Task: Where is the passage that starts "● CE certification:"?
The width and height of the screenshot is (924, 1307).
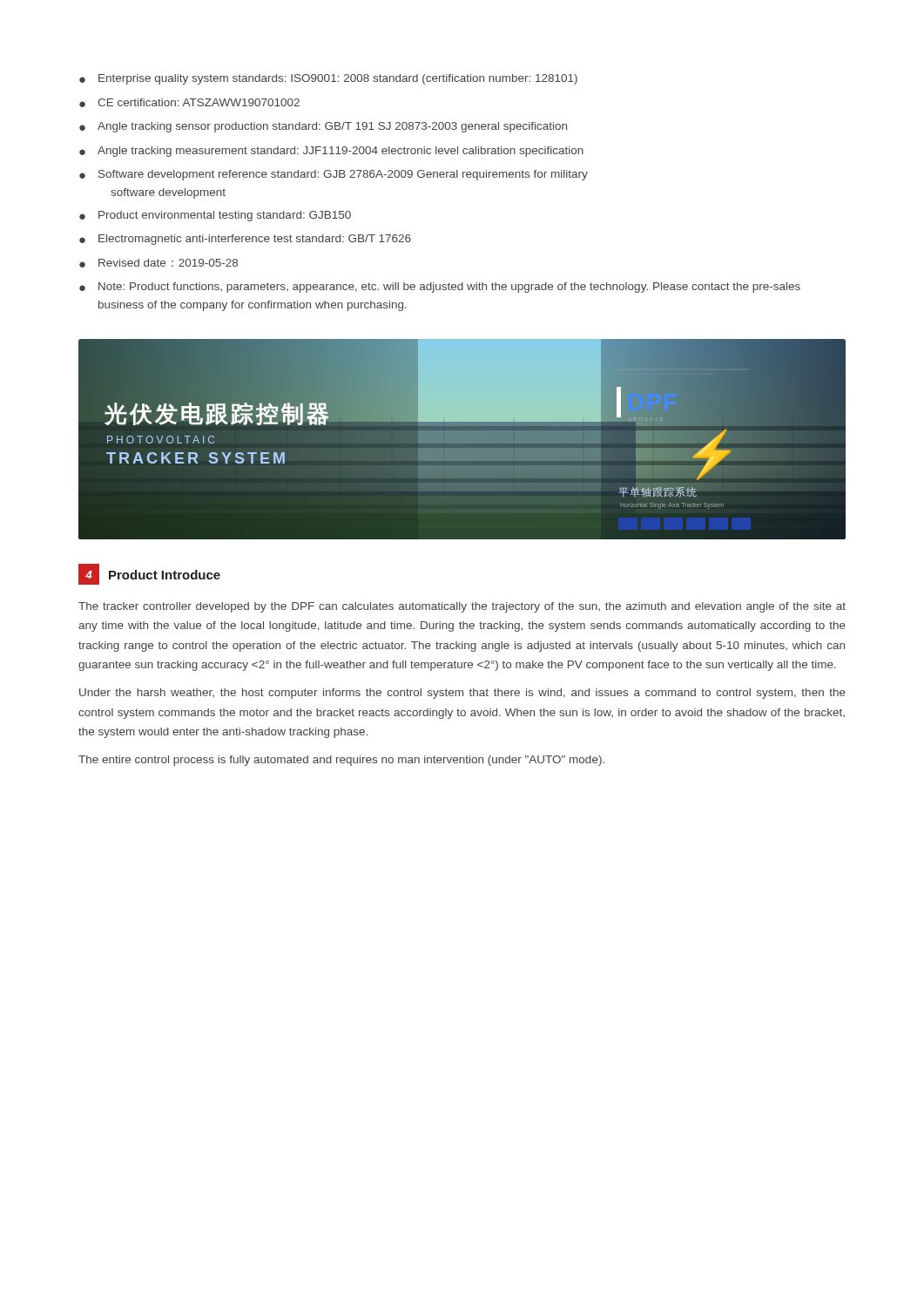Action: point(189,103)
